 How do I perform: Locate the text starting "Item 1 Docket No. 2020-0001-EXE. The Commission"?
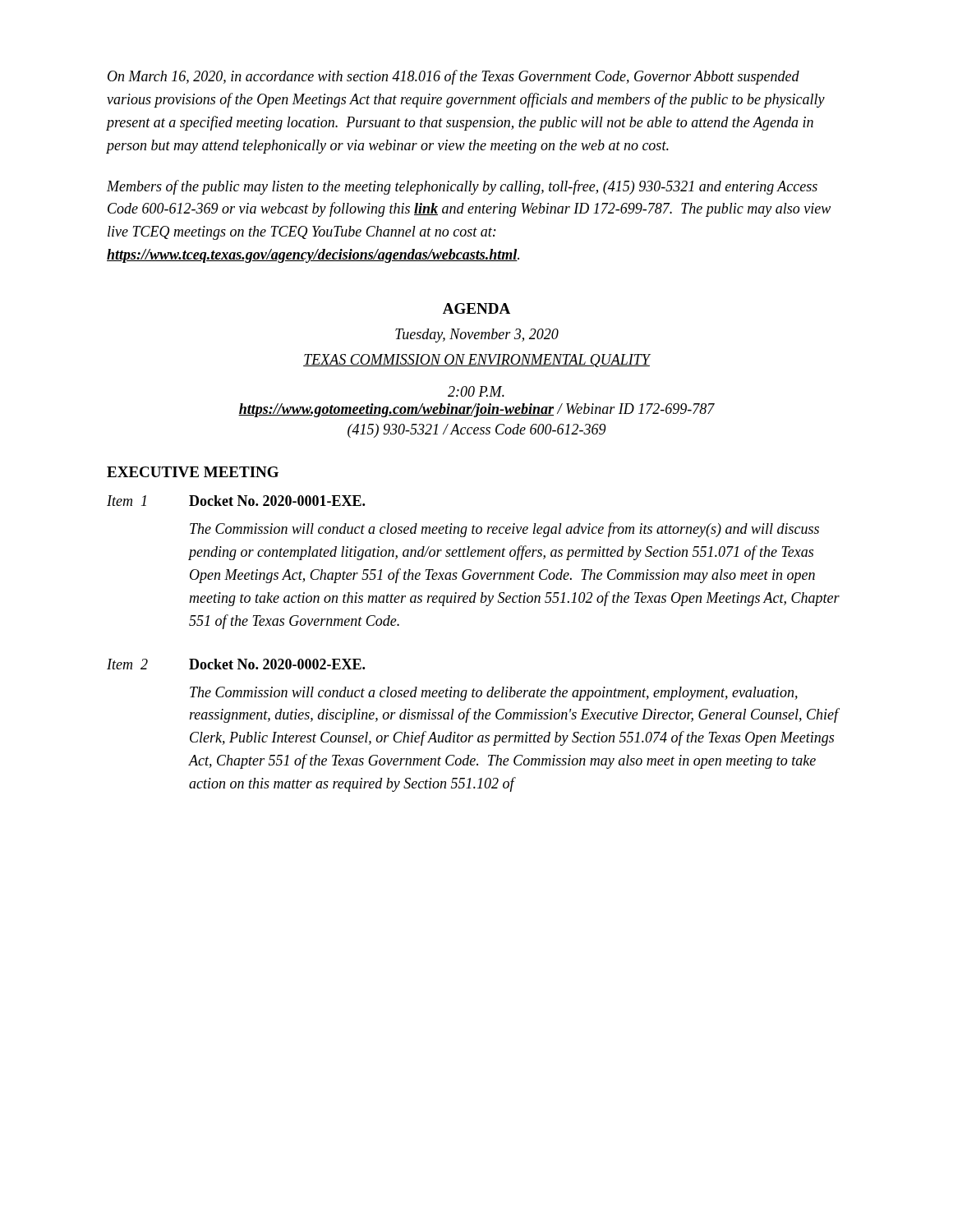tap(476, 563)
